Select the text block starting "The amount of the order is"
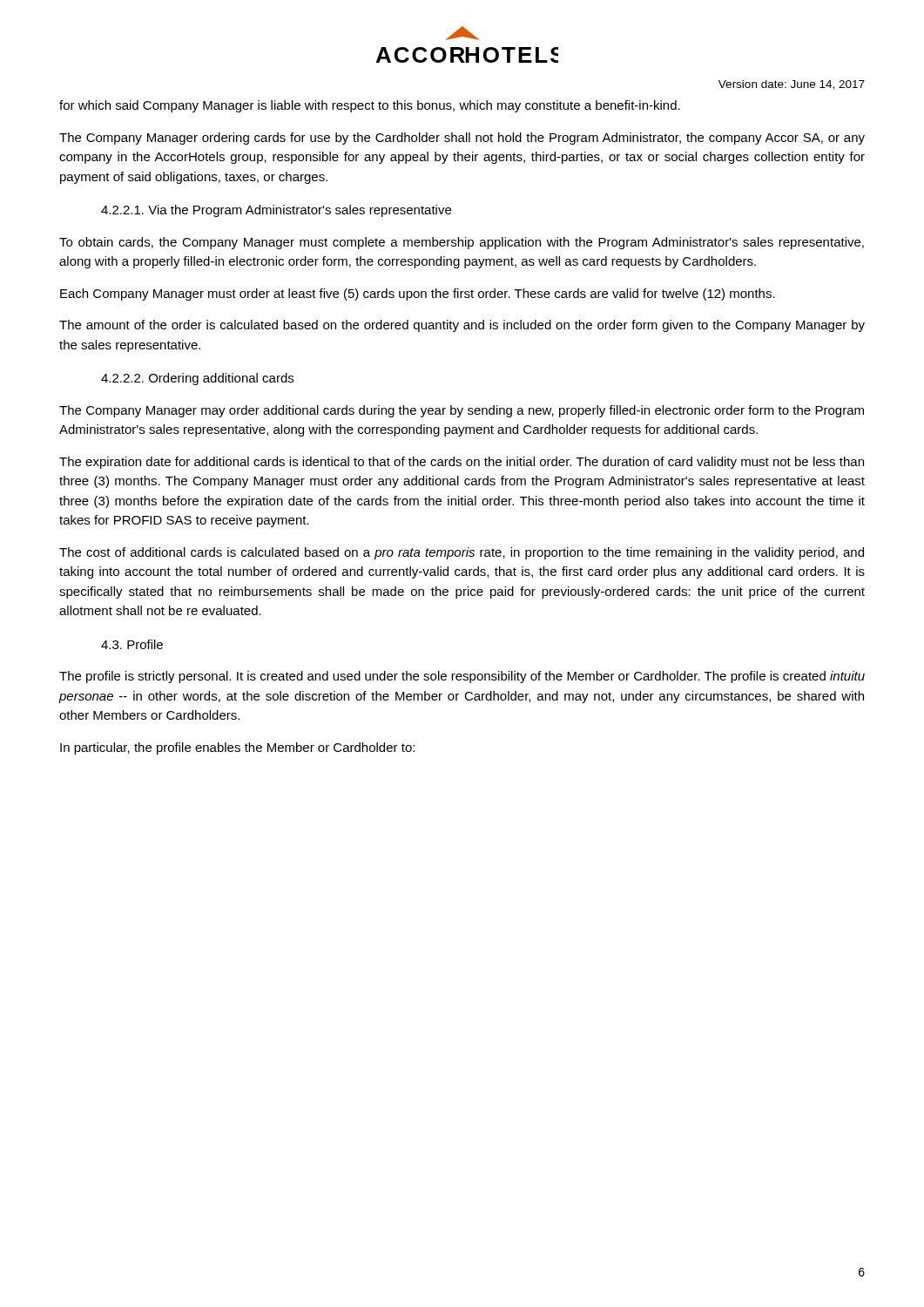 [462, 334]
